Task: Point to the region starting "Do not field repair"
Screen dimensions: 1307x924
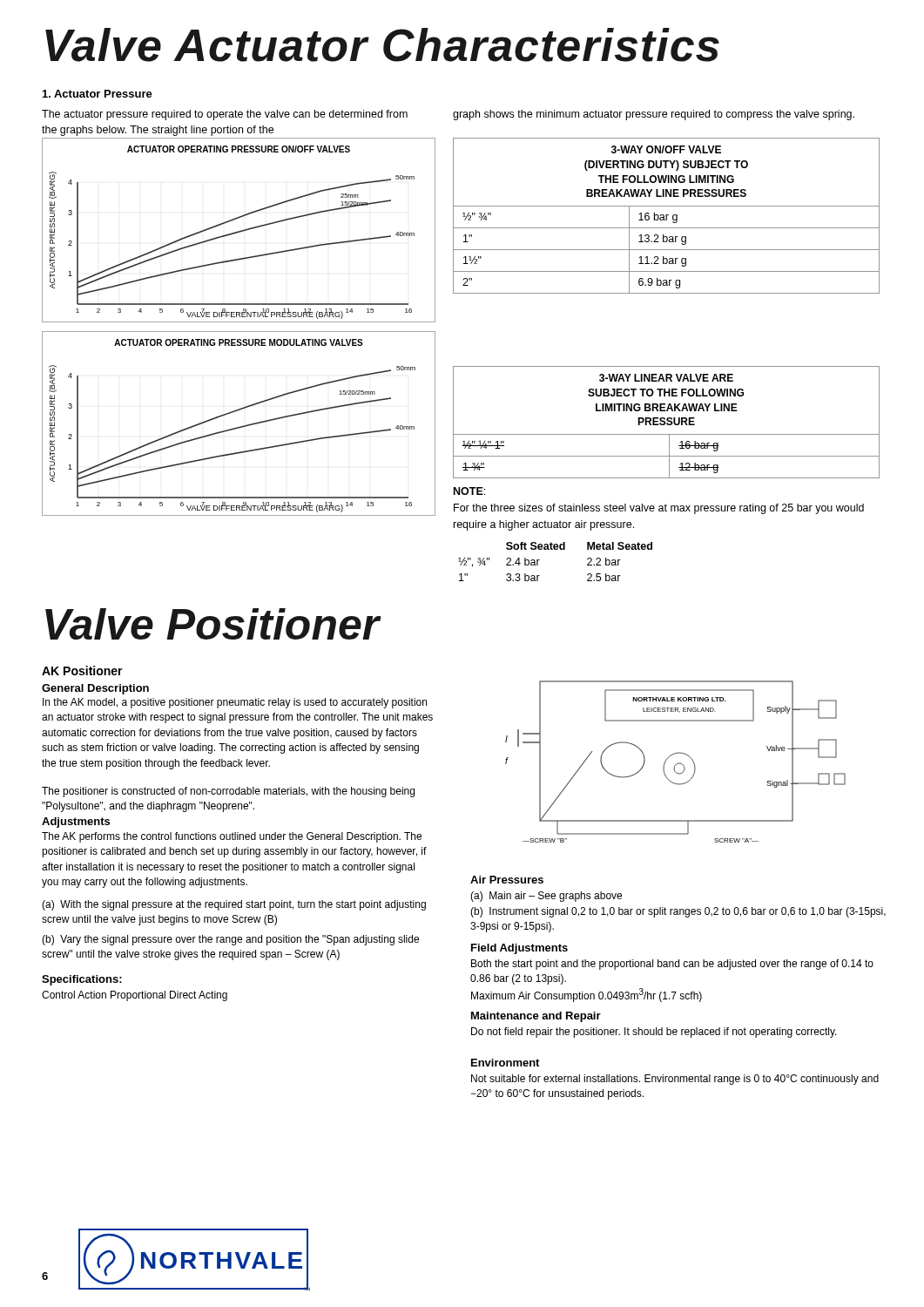Action: pyautogui.click(x=654, y=1032)
